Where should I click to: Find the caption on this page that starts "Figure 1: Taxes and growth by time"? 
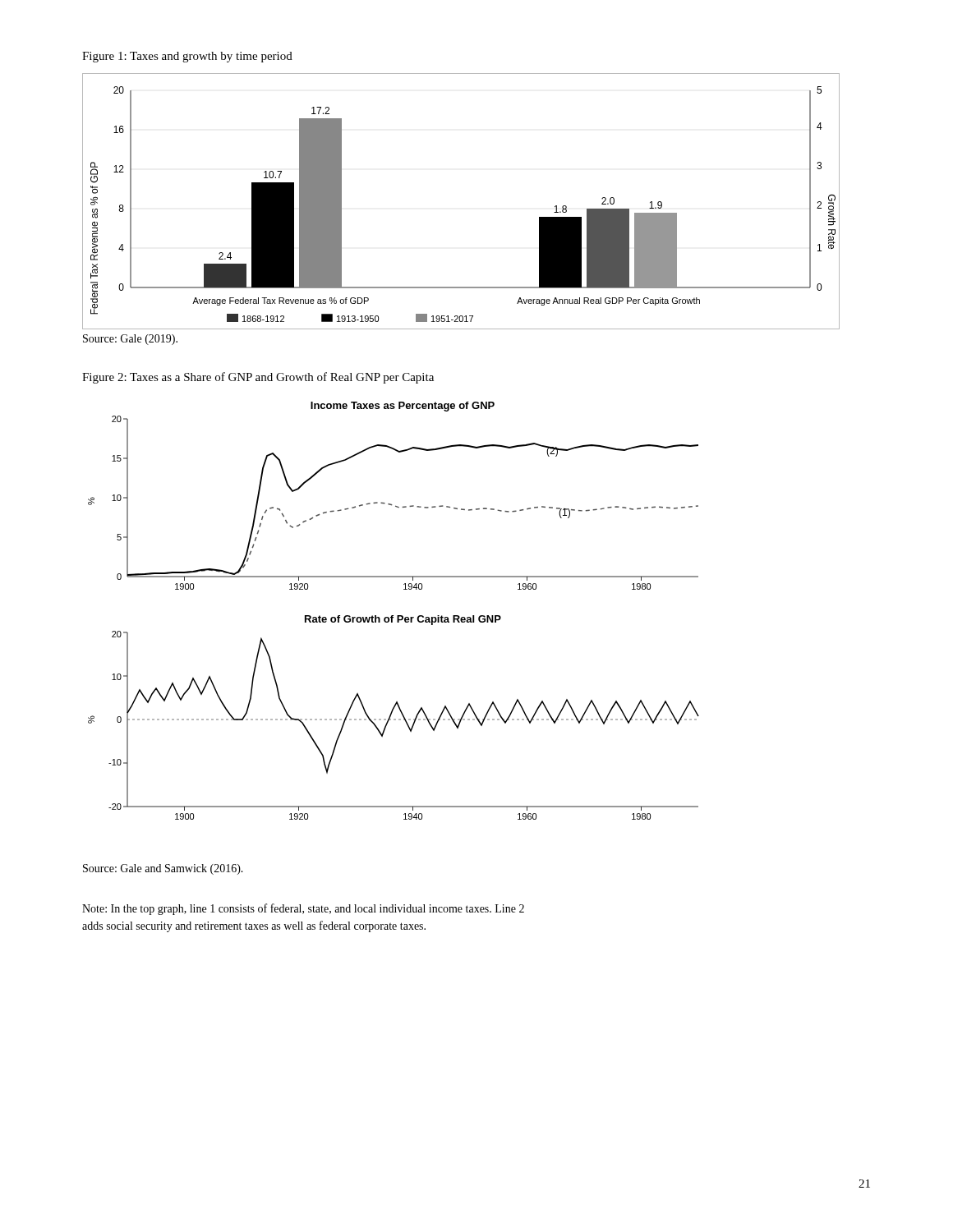pos(187,56)
